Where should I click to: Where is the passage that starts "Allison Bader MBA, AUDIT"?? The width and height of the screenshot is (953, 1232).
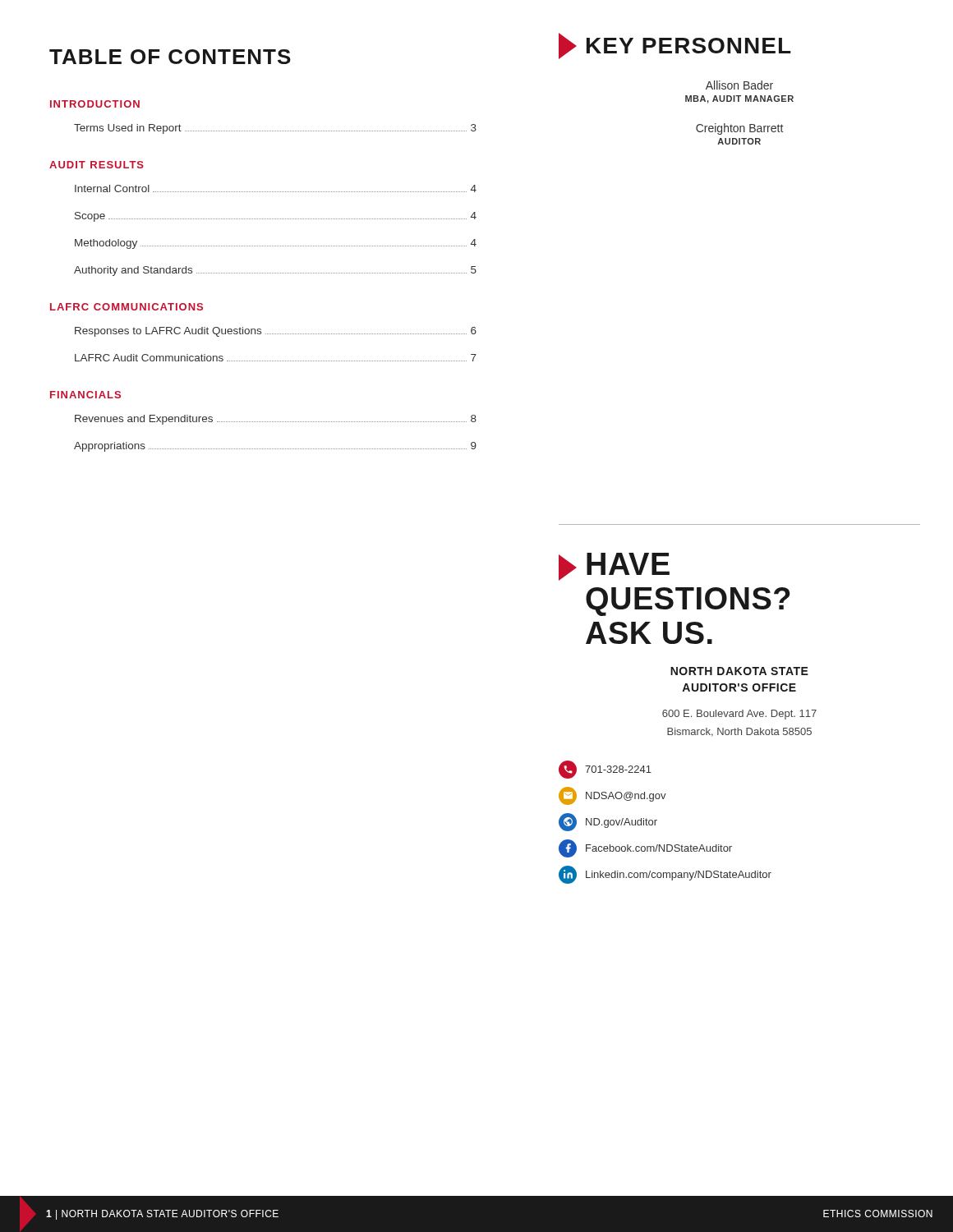[x=739, y=91]
